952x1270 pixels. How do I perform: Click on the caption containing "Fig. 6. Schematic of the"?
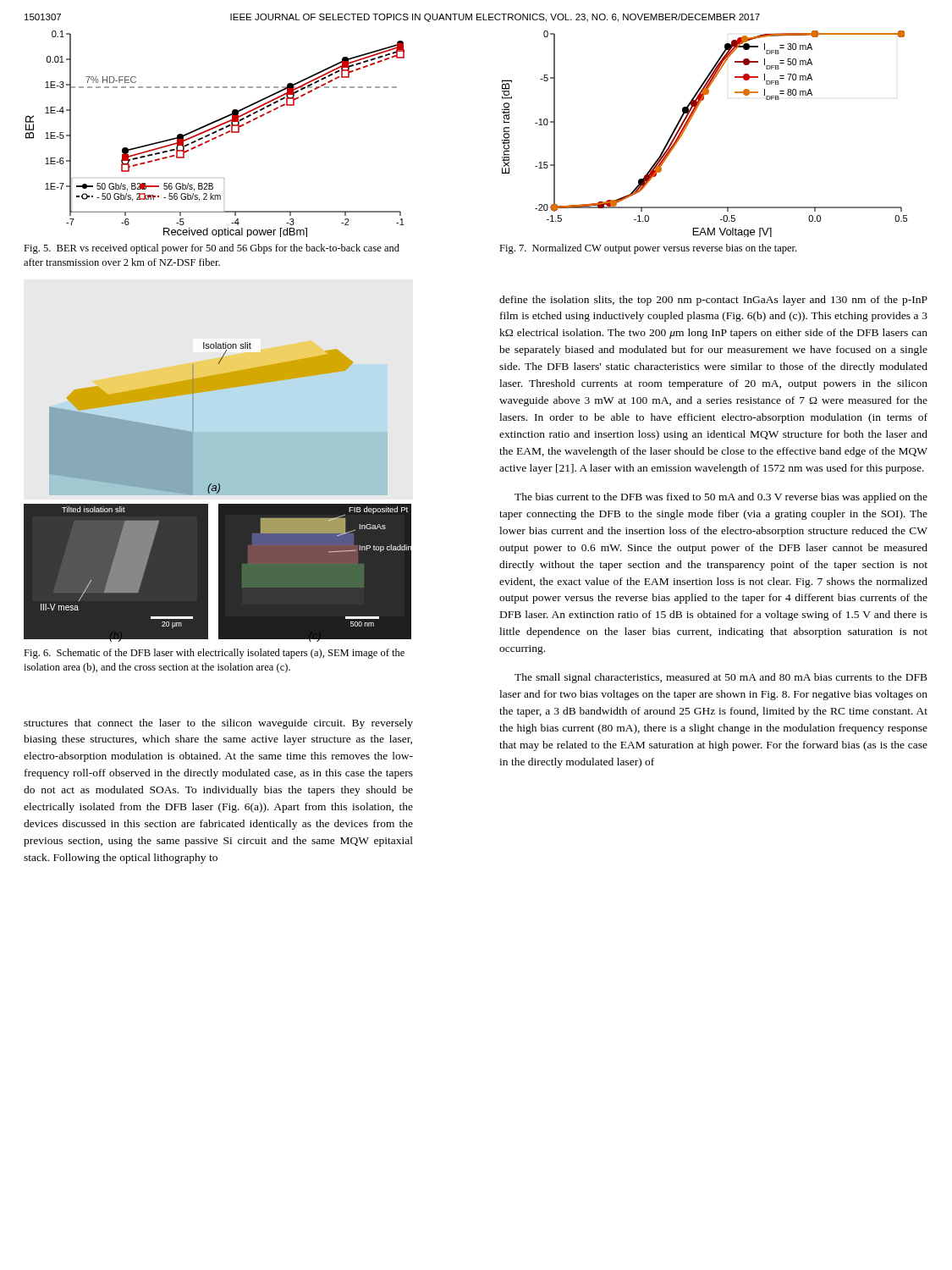214,660
